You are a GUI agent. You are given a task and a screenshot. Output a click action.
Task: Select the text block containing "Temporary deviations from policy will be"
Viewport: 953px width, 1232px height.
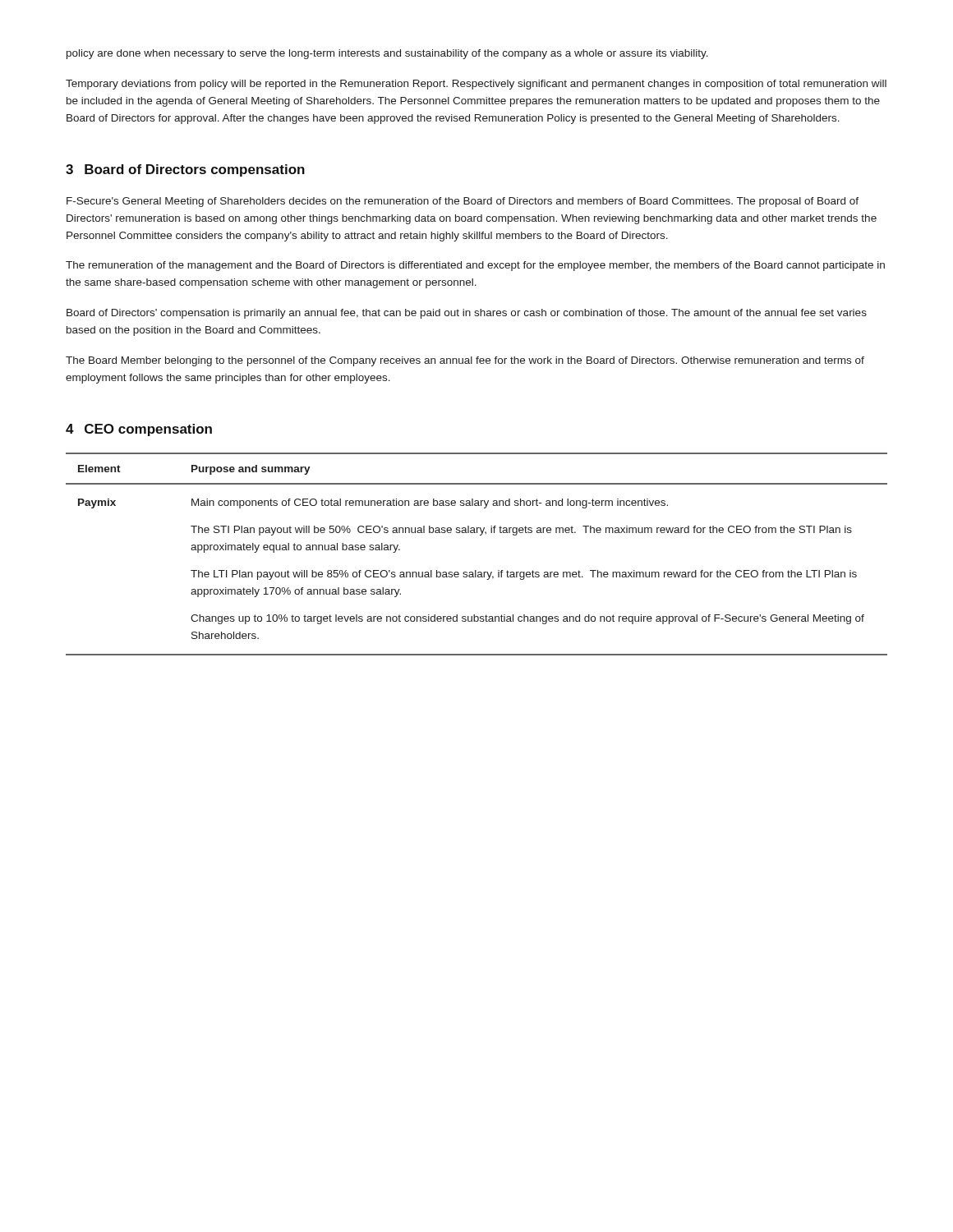[476, 100]
